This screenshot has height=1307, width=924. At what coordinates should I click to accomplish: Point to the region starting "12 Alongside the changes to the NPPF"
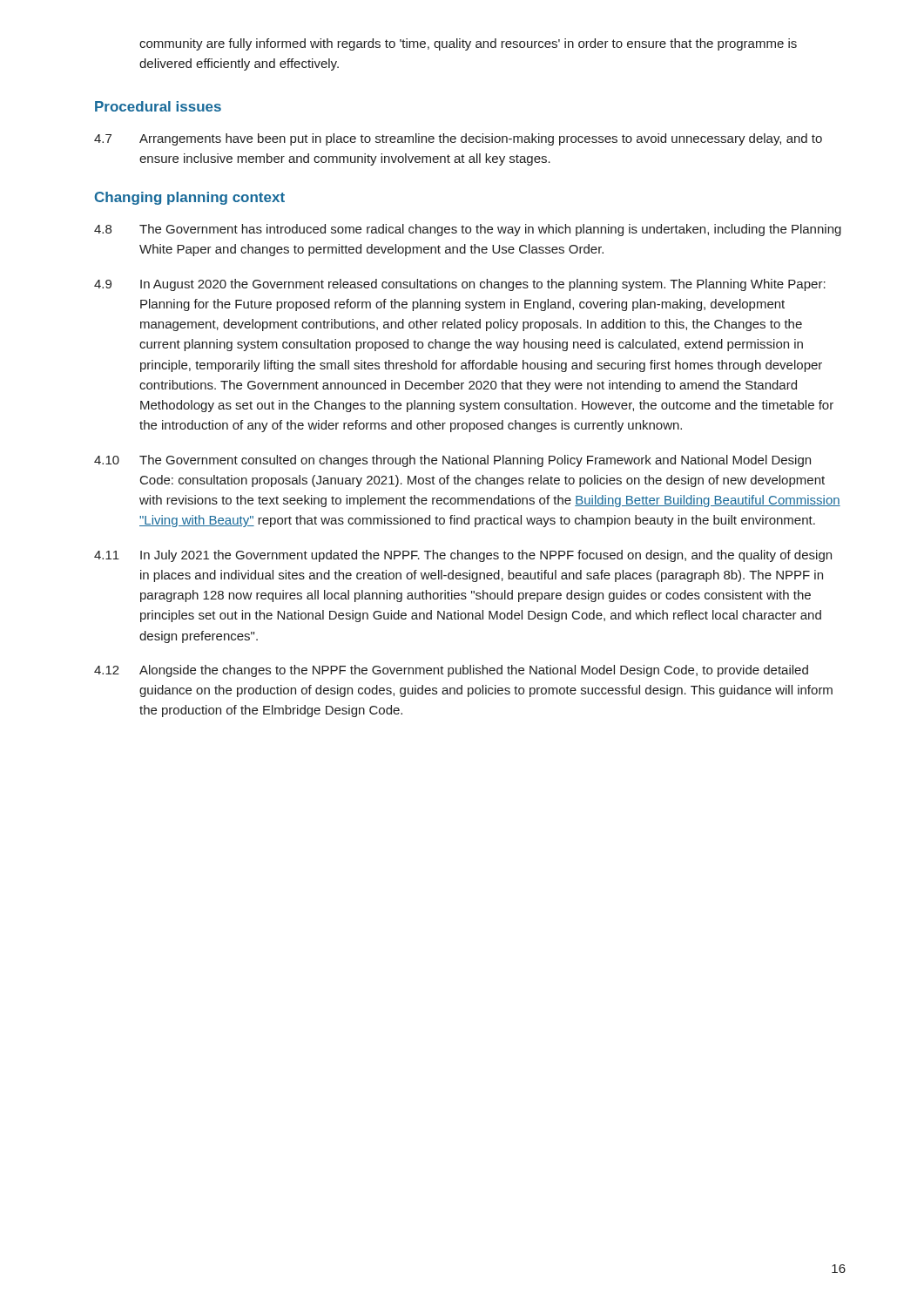pyautogui.click(x=470, y=690)
